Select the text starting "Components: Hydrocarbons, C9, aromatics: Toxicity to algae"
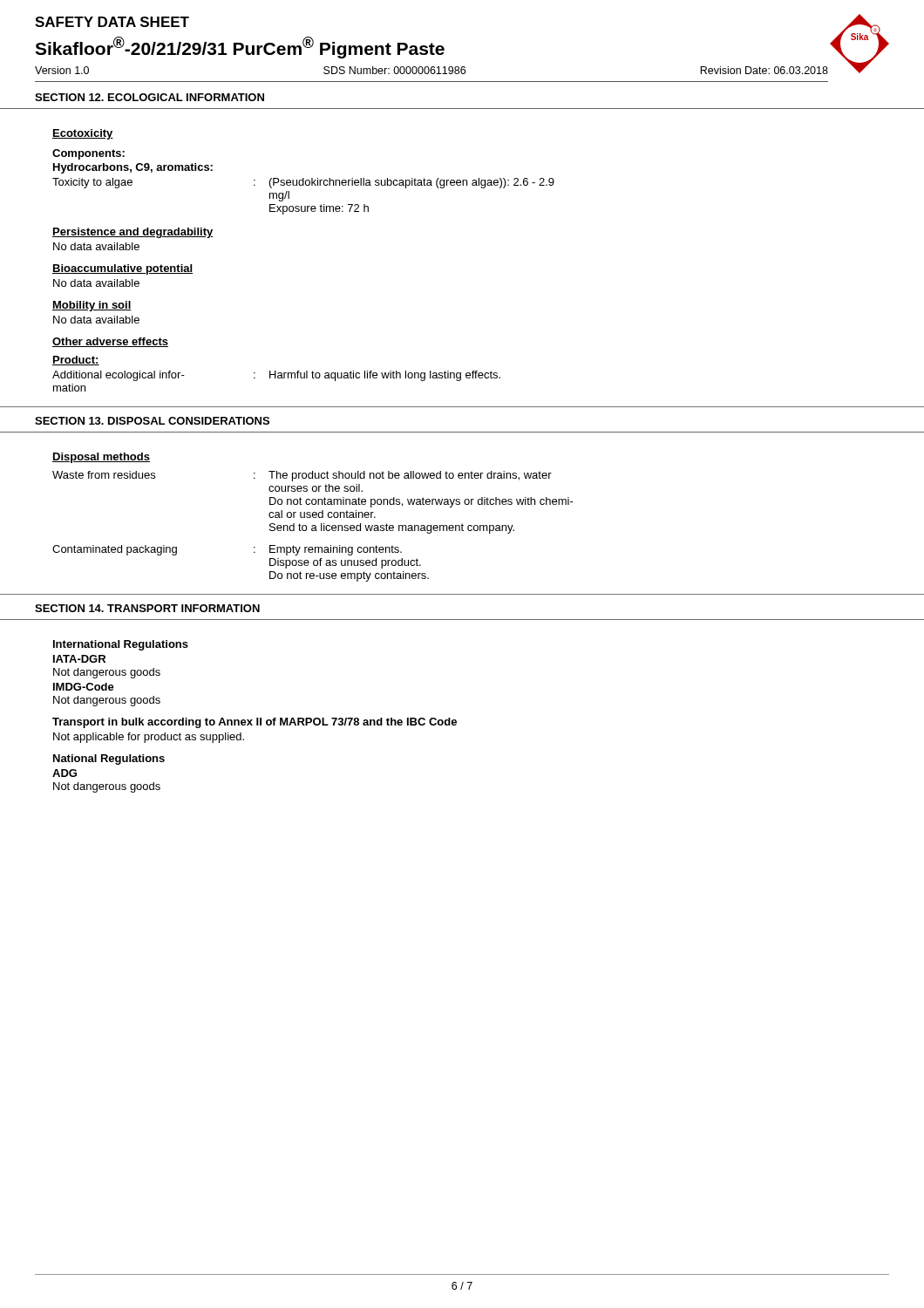The width and height of the screenshot is (924, 1308). click(471, 181)
